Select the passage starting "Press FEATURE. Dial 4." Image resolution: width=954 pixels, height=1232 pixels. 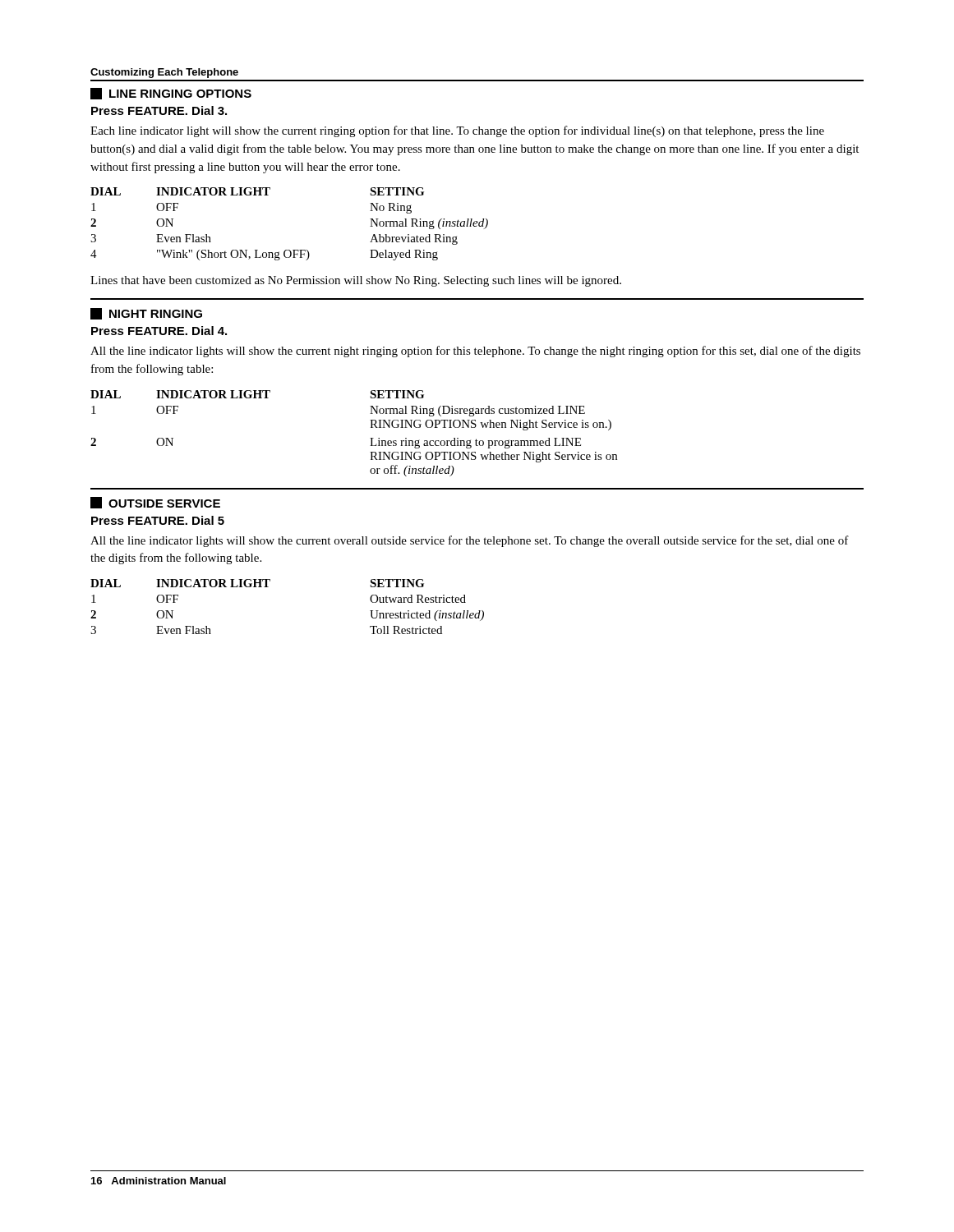pos(159,331)
